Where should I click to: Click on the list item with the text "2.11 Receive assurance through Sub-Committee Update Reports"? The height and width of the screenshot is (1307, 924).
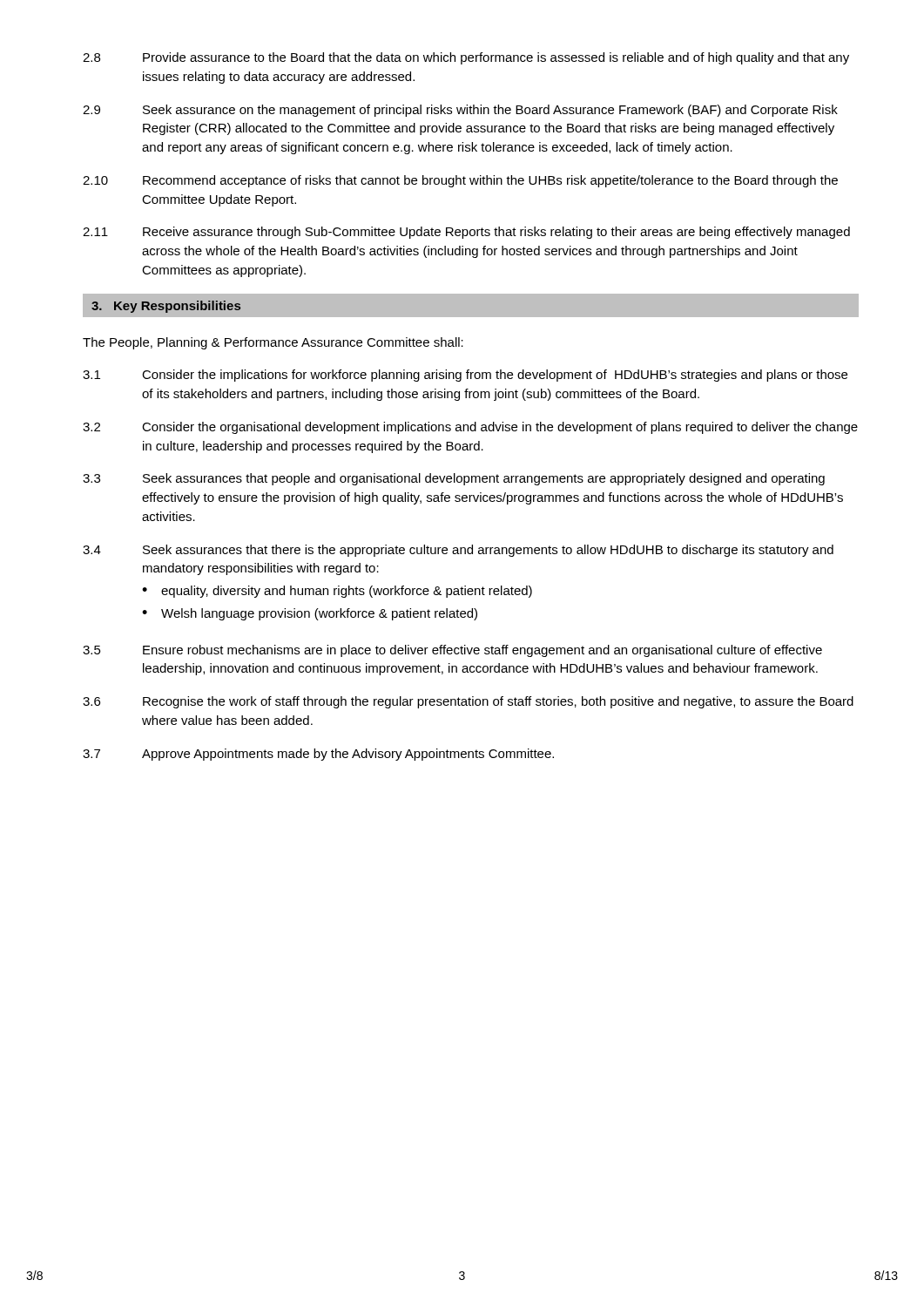[x=471, y=251]
